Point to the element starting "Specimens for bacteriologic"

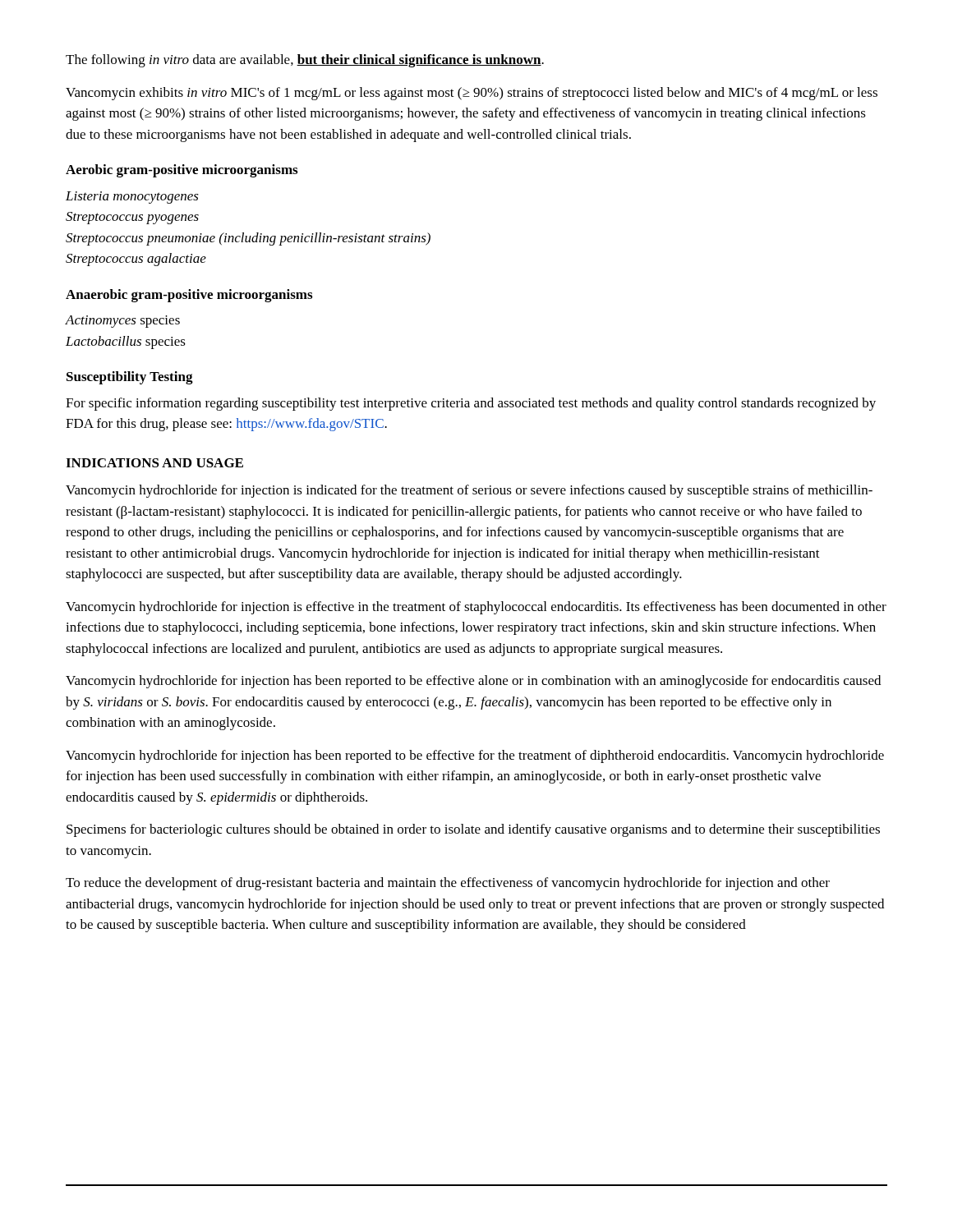point(473,840)
